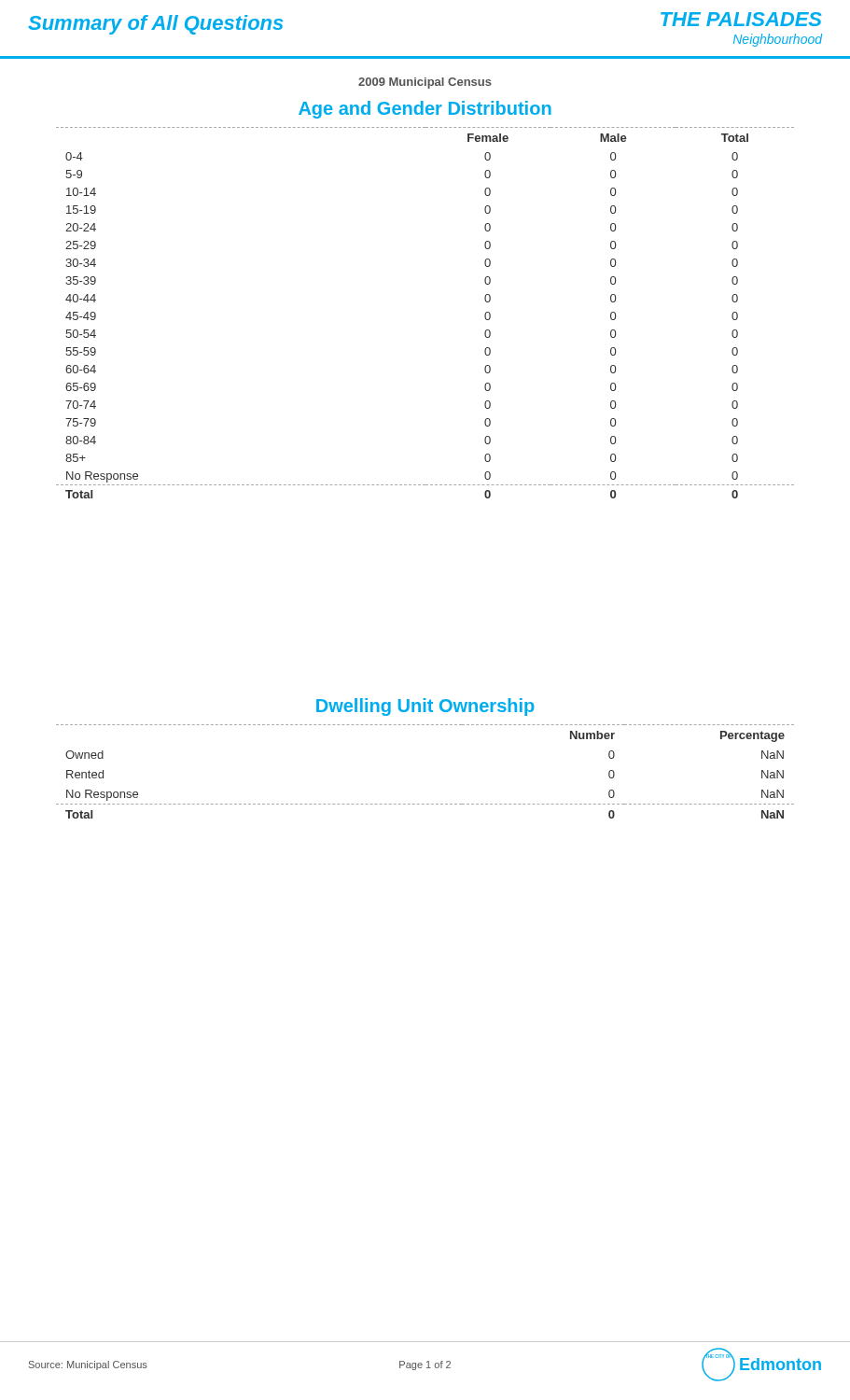Point to "Age and Gender Distribution"

[x=425, y=108]
